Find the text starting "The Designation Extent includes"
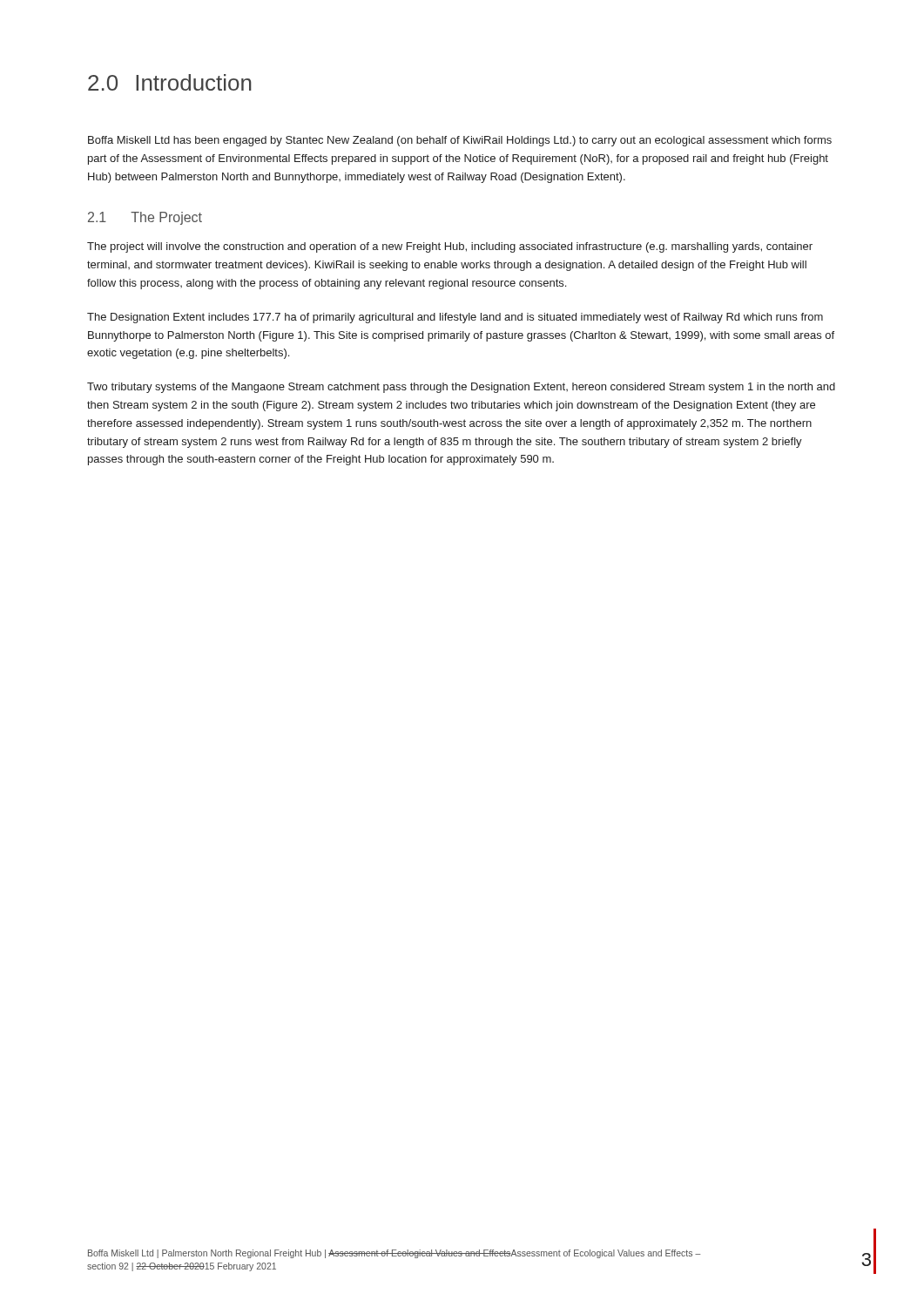 coord(462,335)
